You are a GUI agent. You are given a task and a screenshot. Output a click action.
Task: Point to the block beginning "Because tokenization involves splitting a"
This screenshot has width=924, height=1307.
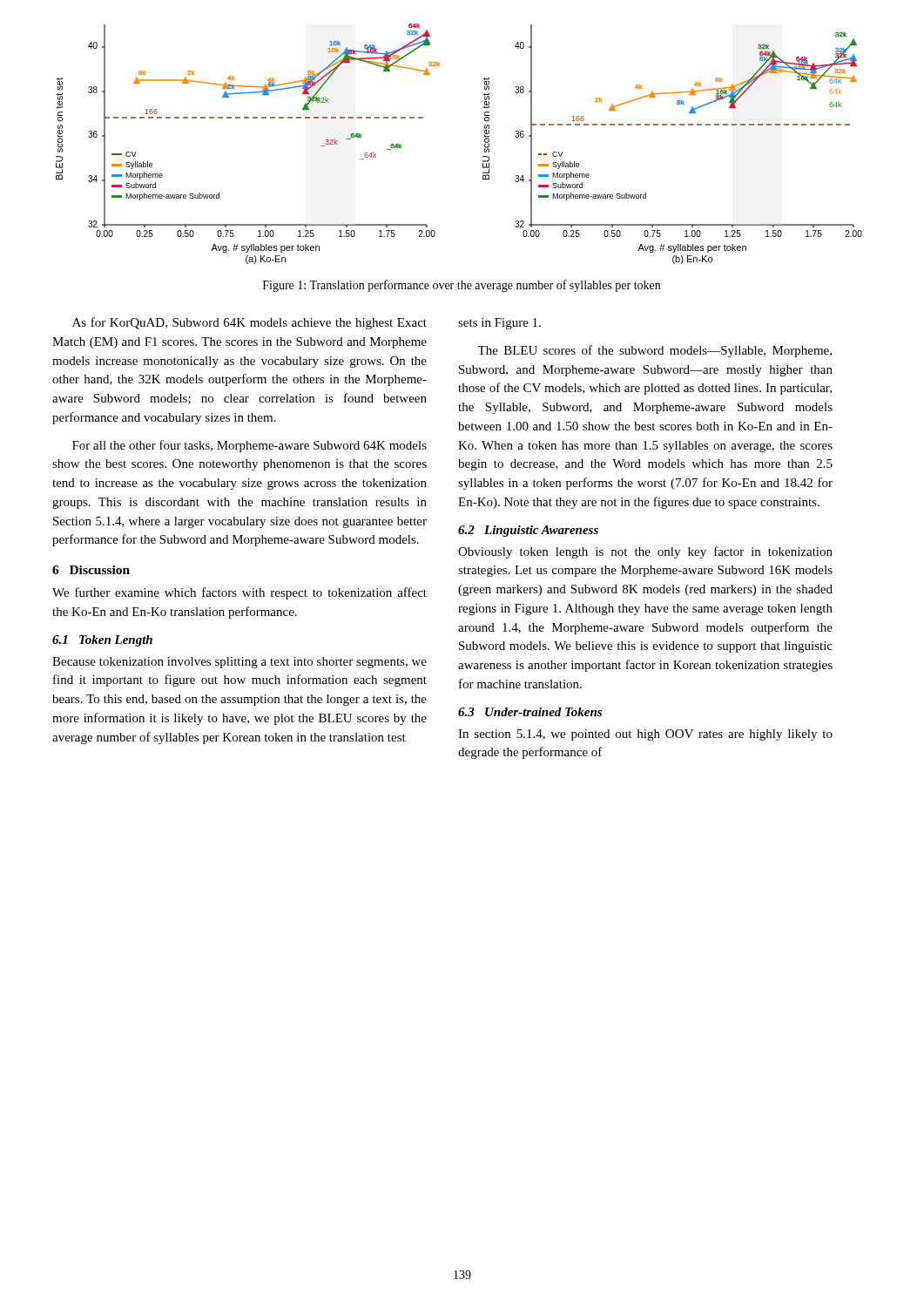click(x=240, y=700)
